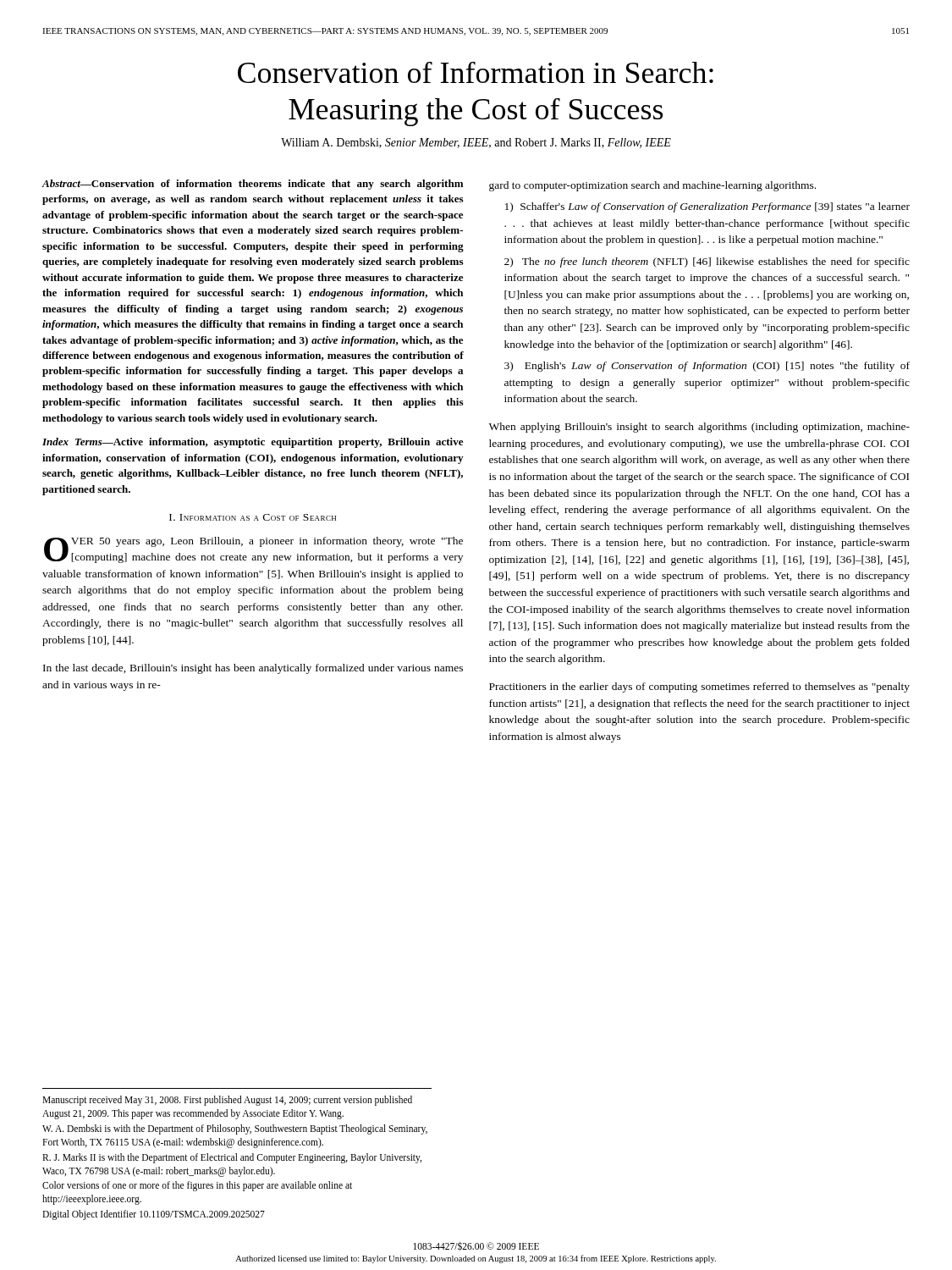Point to the block beginning "OVER 50 years"

[x=253, y=589]
